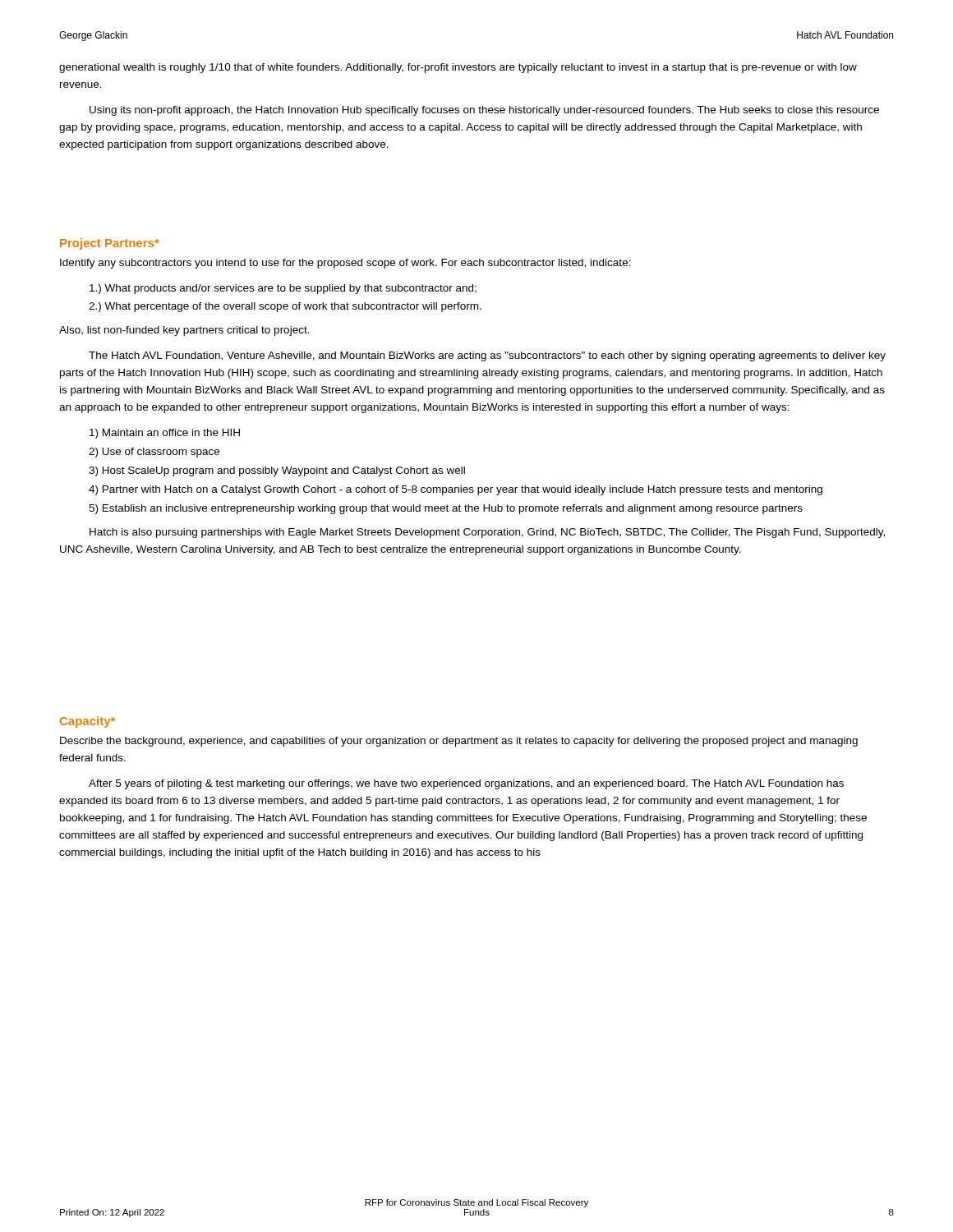Point to the text starting "Describe the background, experience, and"
953x1232 pixels.
coord(476,750)
